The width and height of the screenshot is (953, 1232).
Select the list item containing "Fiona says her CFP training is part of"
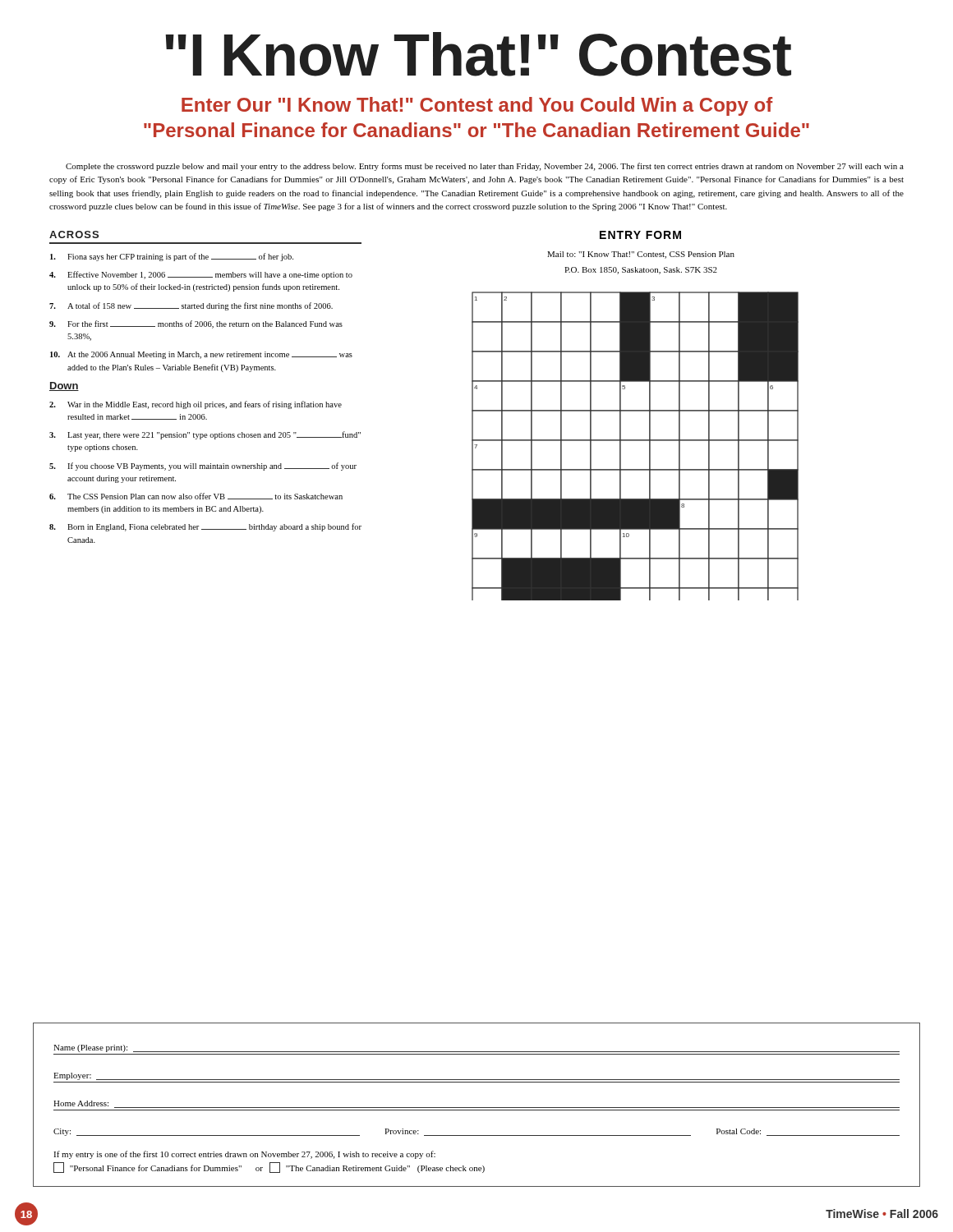pos(205,257)
